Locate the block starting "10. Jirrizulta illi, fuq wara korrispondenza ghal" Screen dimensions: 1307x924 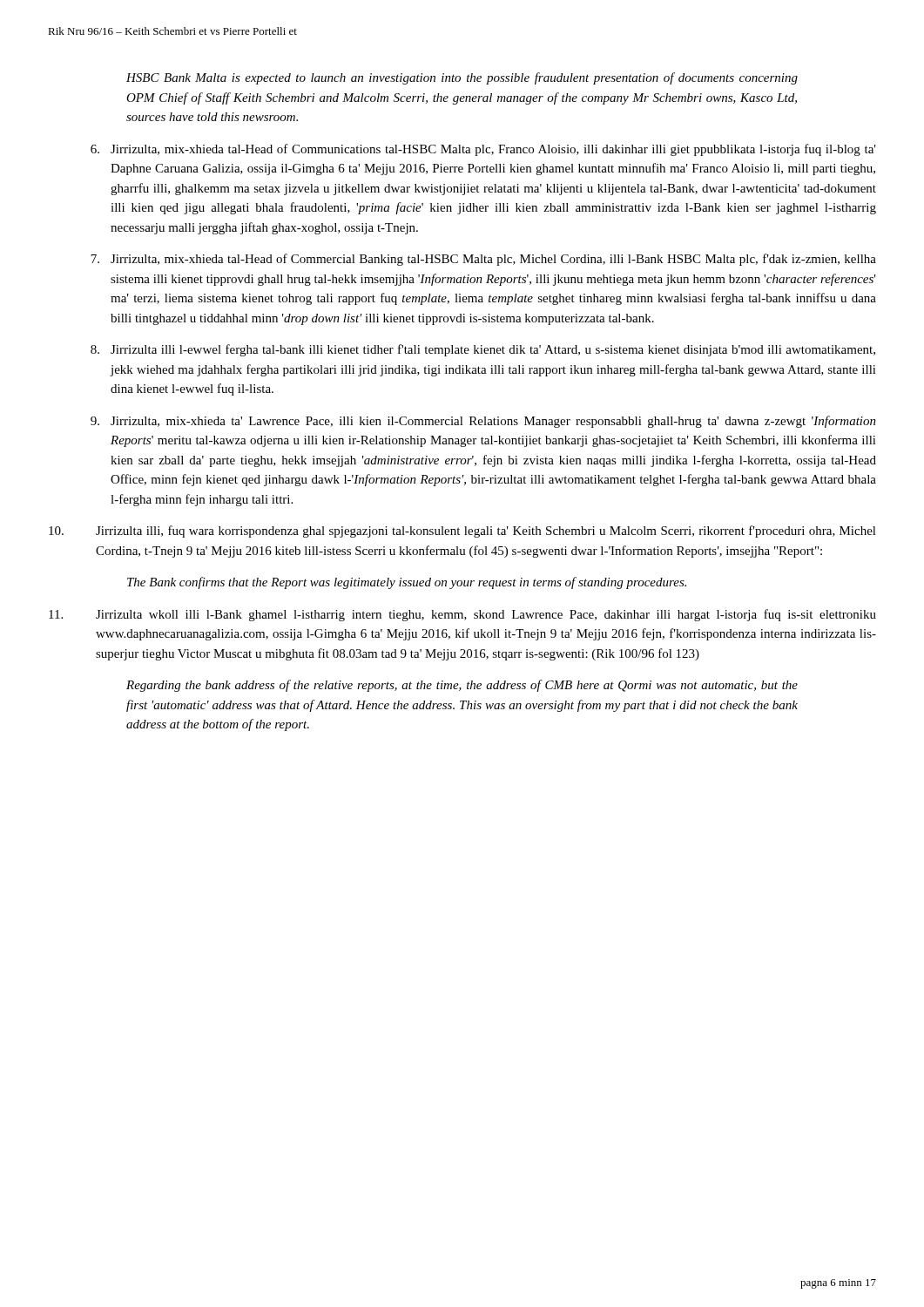coord(462,541)
